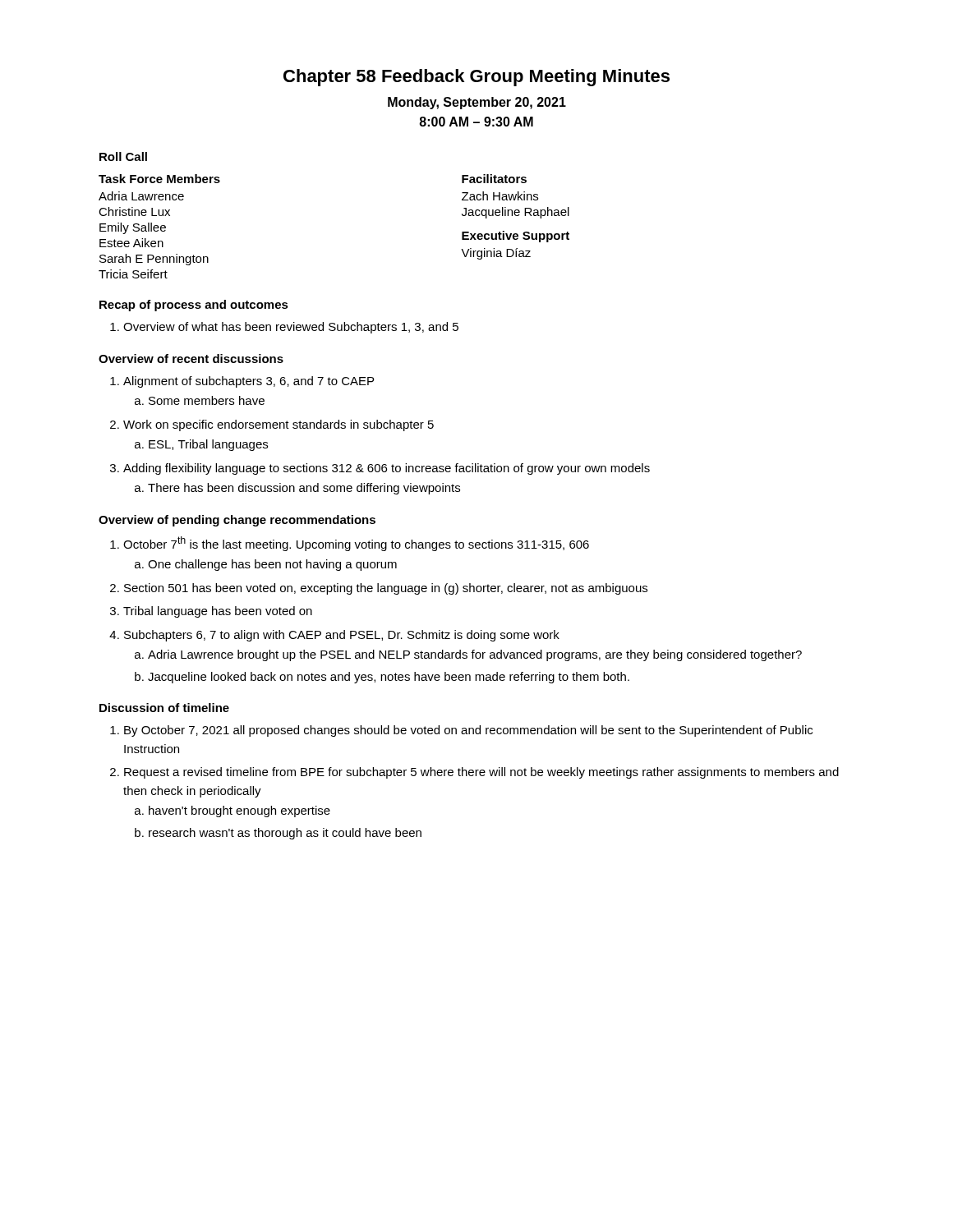953x1232 pixels.
Task: Locate the block of text that opens with "Overview of what has"
Action: 284,328
